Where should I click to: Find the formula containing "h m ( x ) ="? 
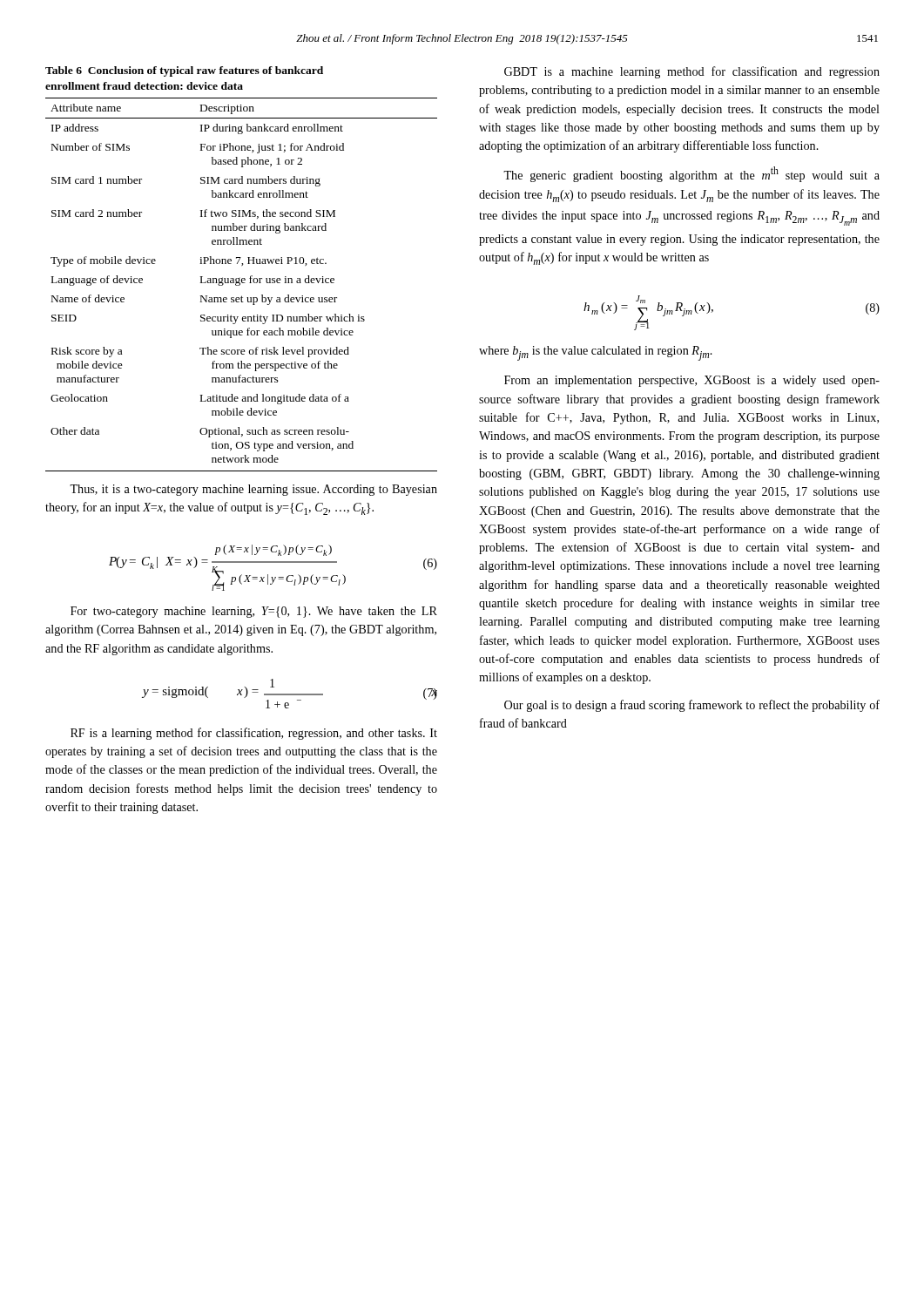(729, 307)
